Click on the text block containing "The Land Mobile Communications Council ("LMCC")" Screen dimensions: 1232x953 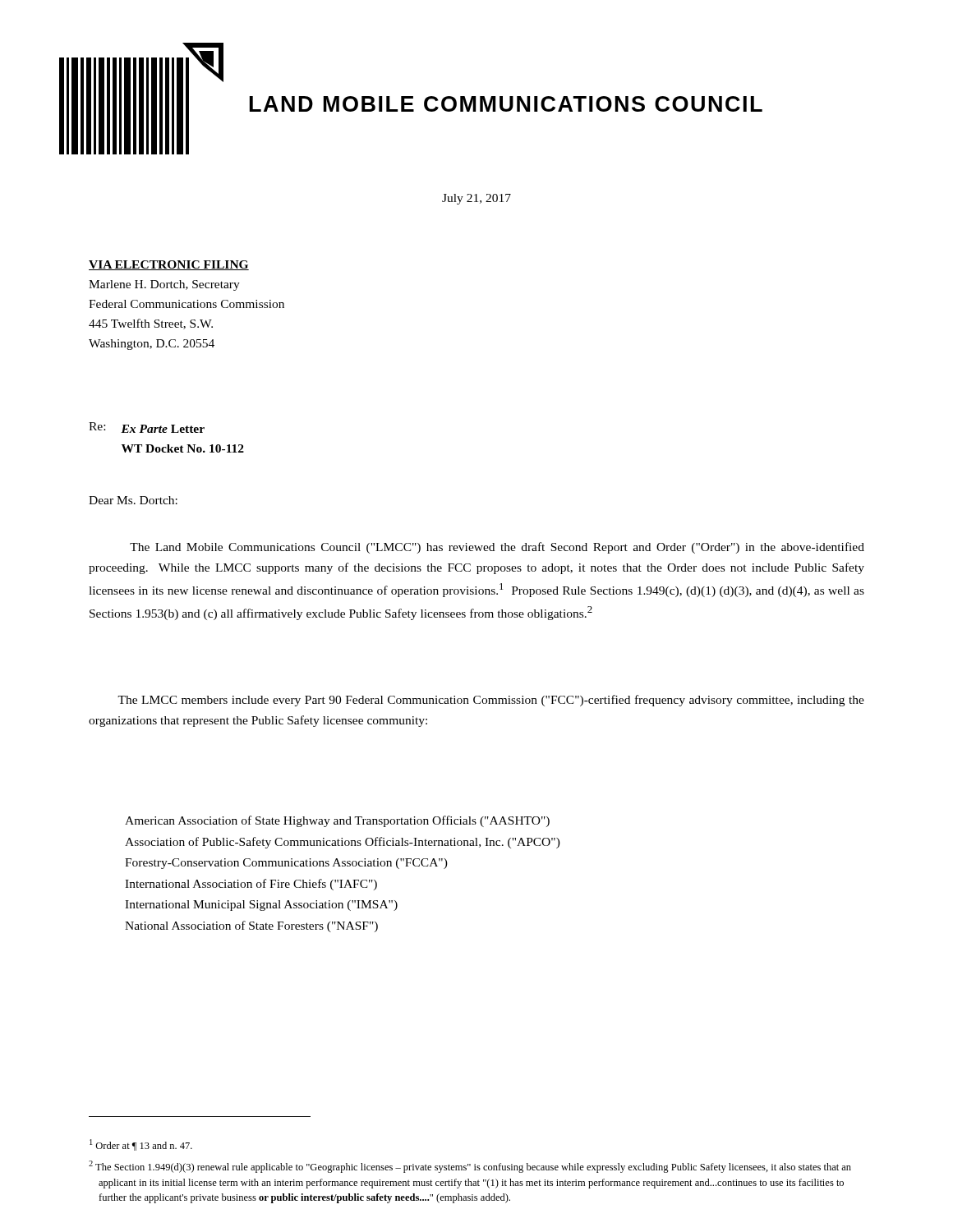(x=476, y=580)
